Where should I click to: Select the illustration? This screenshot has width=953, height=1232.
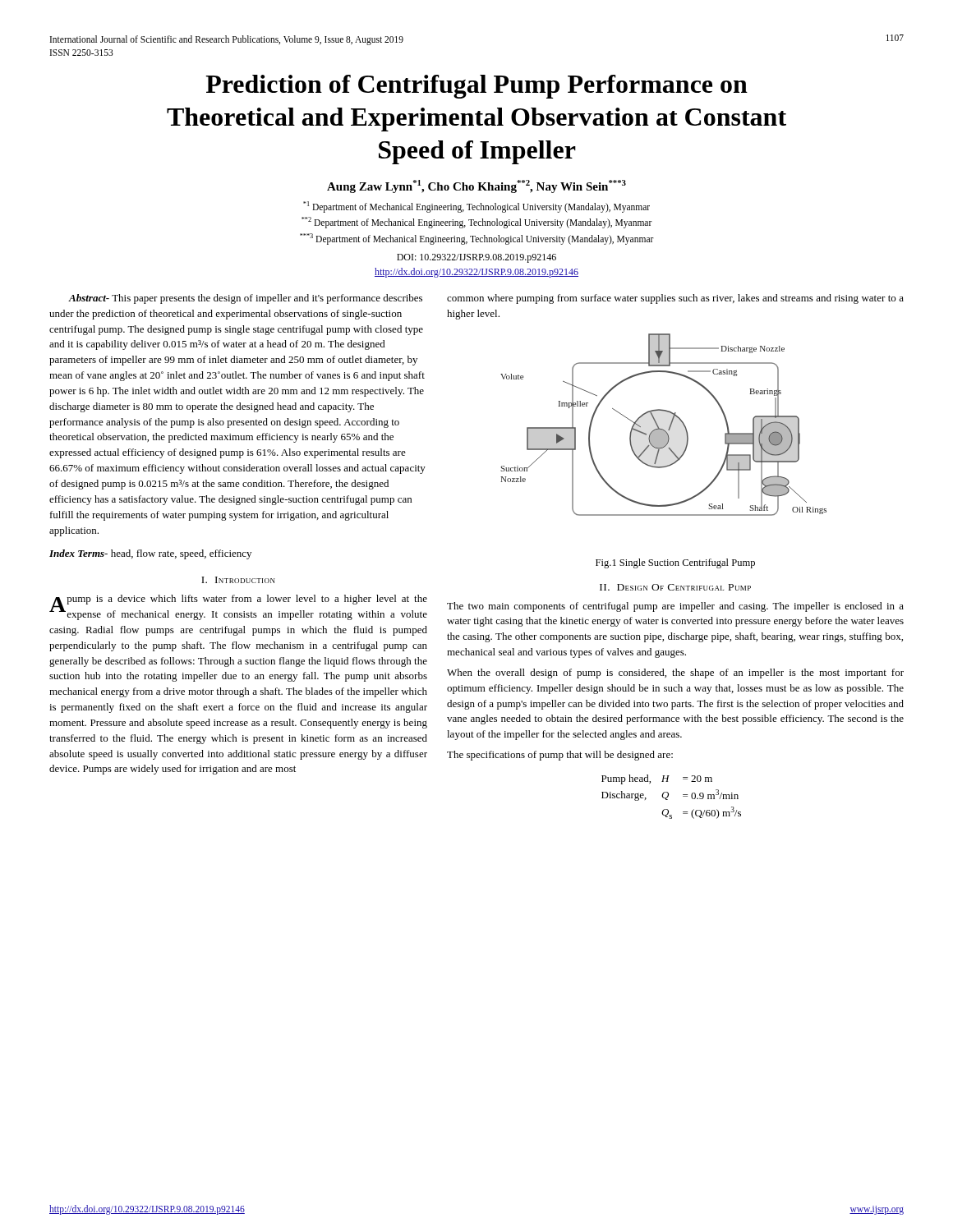tap(675, 441)
